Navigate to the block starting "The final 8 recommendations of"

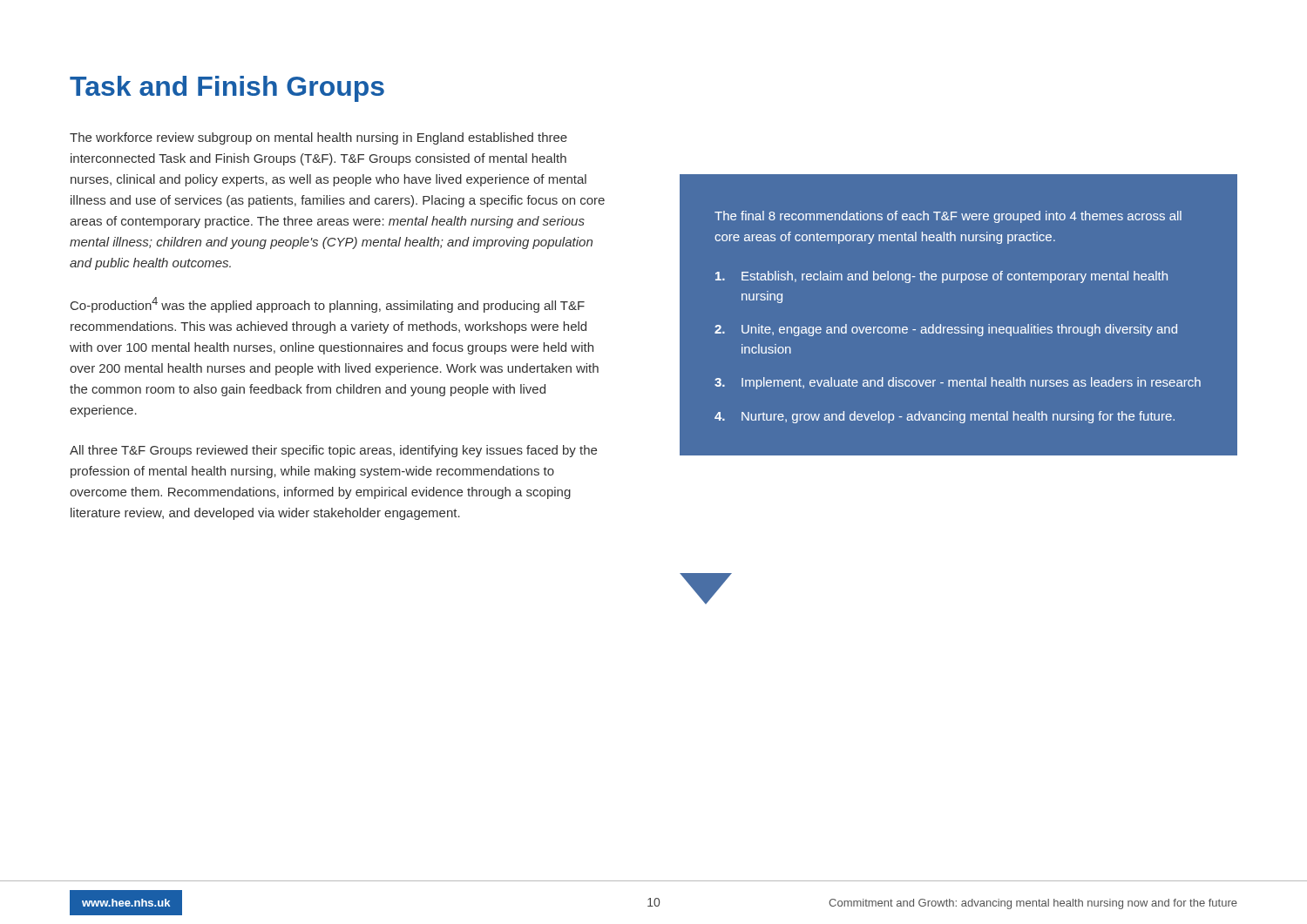pyautogui.click(x=958, y=316)
